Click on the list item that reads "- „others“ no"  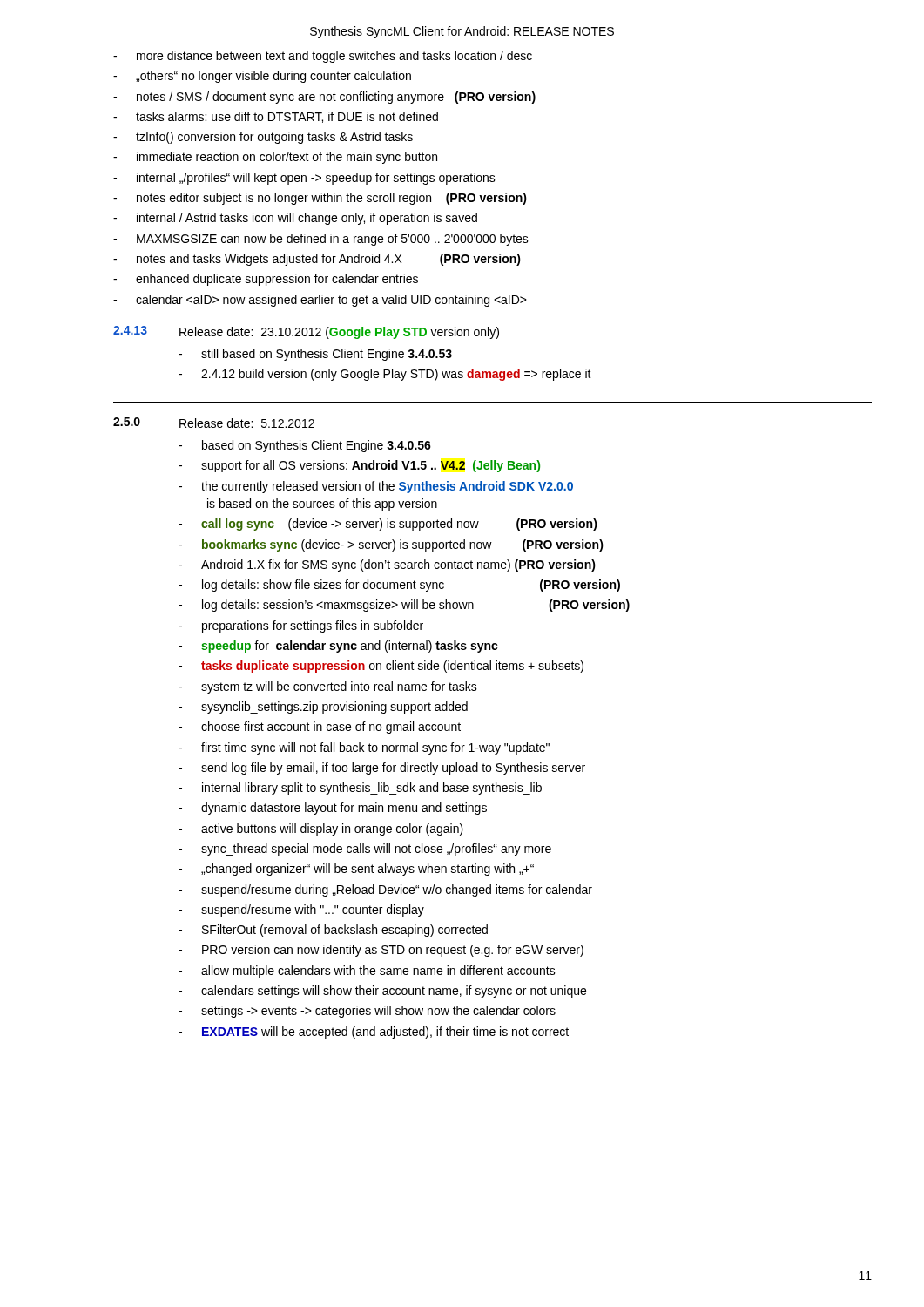point(262,77)
